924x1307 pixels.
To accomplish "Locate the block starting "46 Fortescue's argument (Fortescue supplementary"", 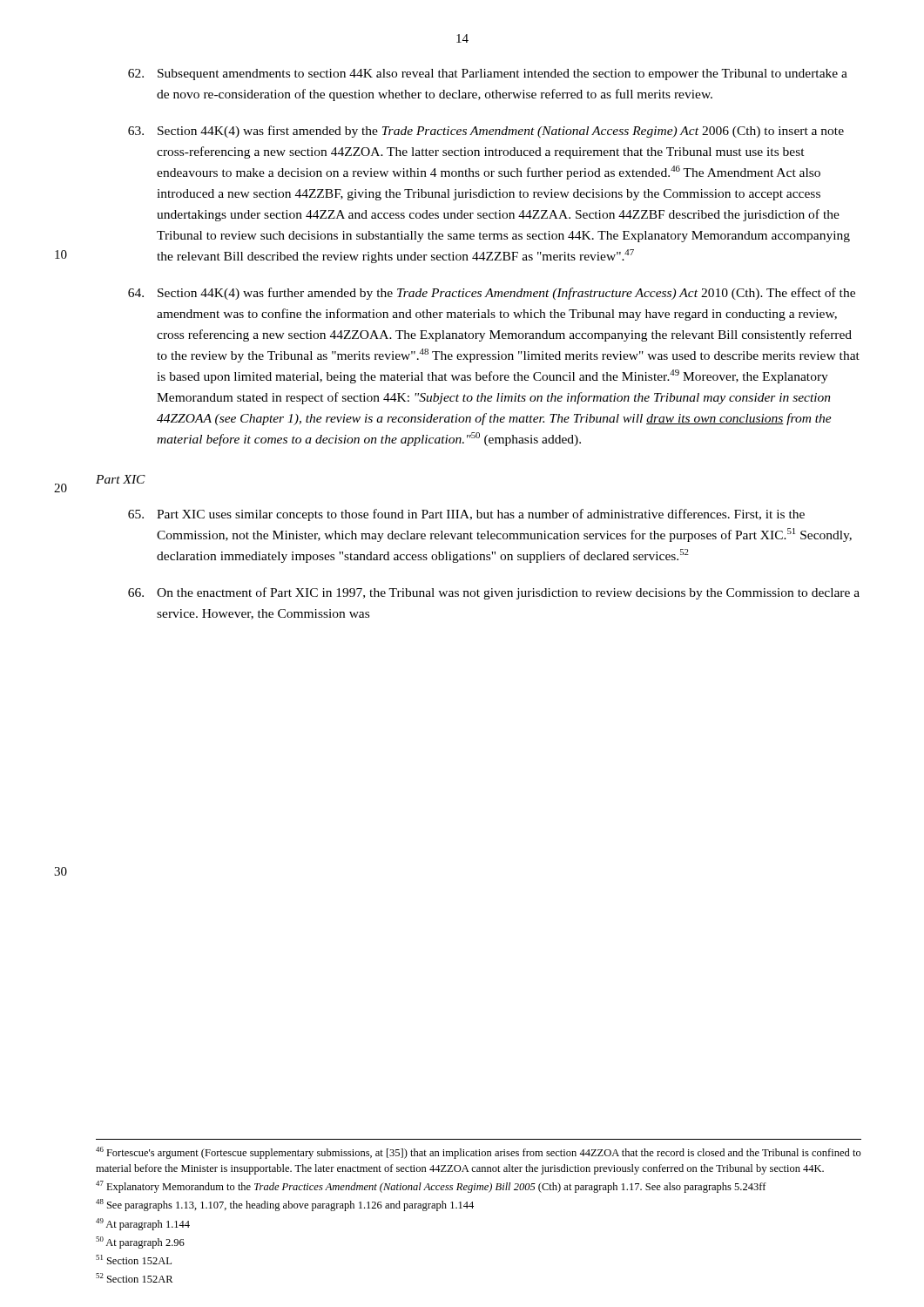I will coord(478,1160).
